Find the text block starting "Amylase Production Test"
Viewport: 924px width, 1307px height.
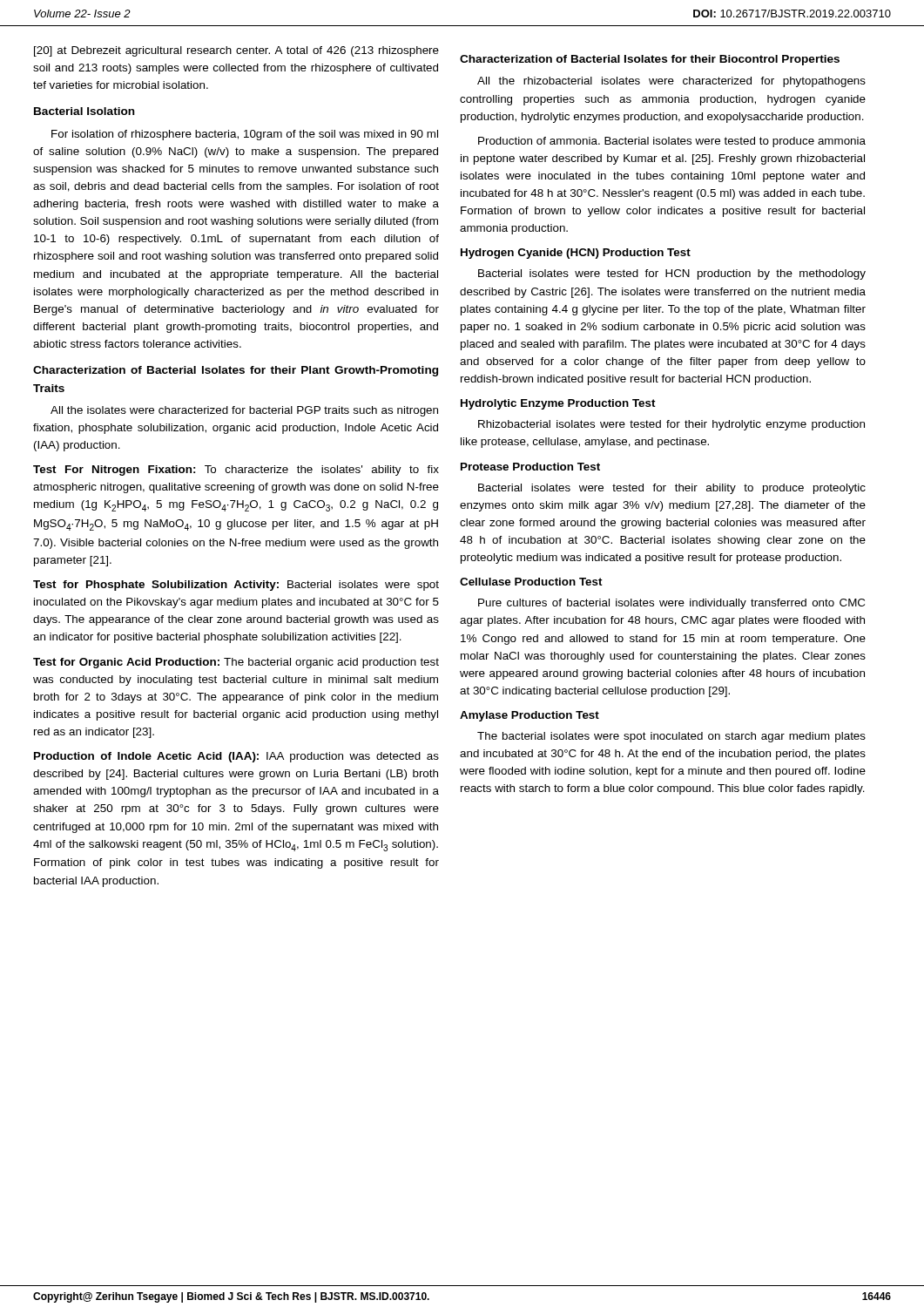coord(529,716)
